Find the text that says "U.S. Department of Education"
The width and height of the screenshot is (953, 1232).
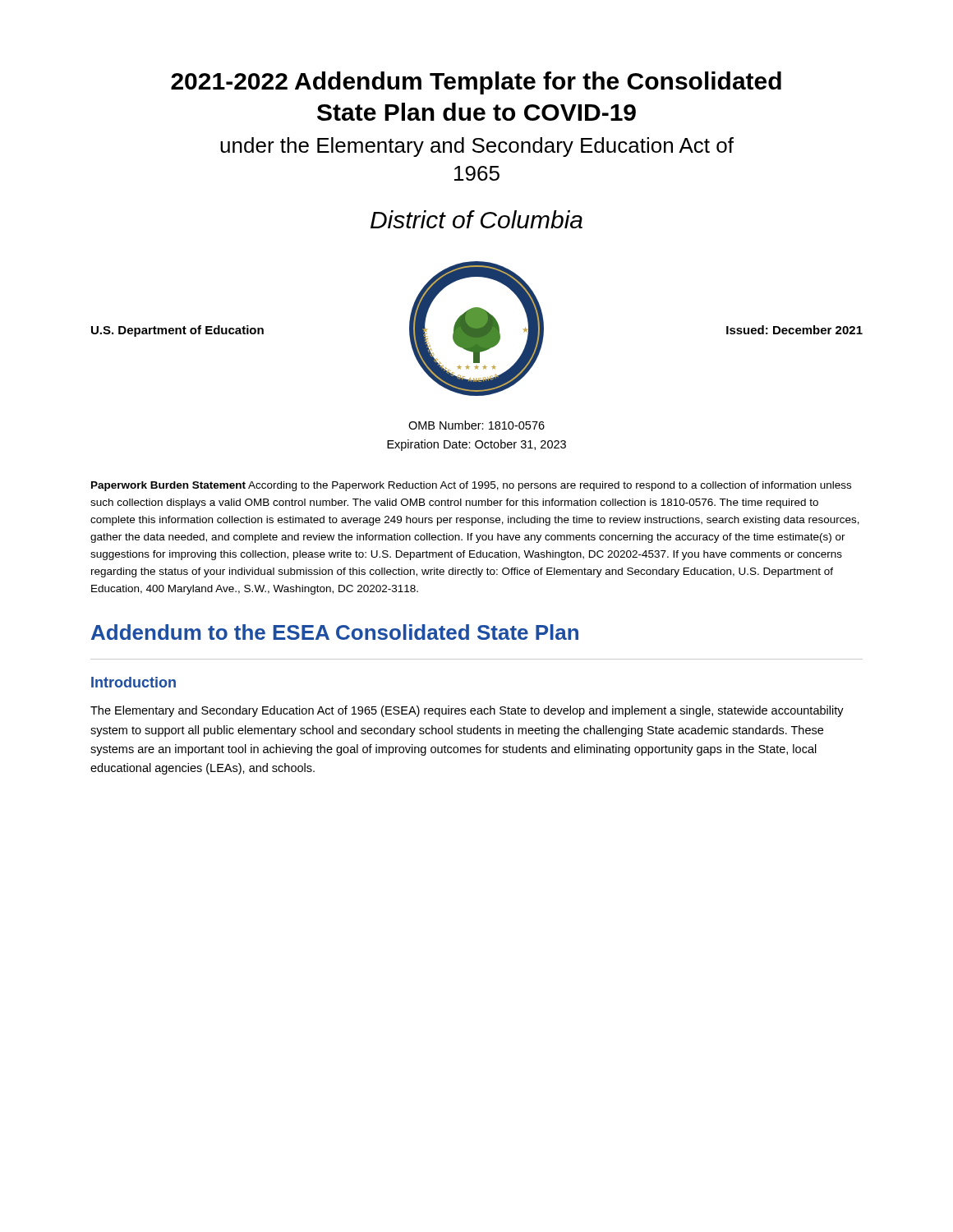tap(177, 330)
